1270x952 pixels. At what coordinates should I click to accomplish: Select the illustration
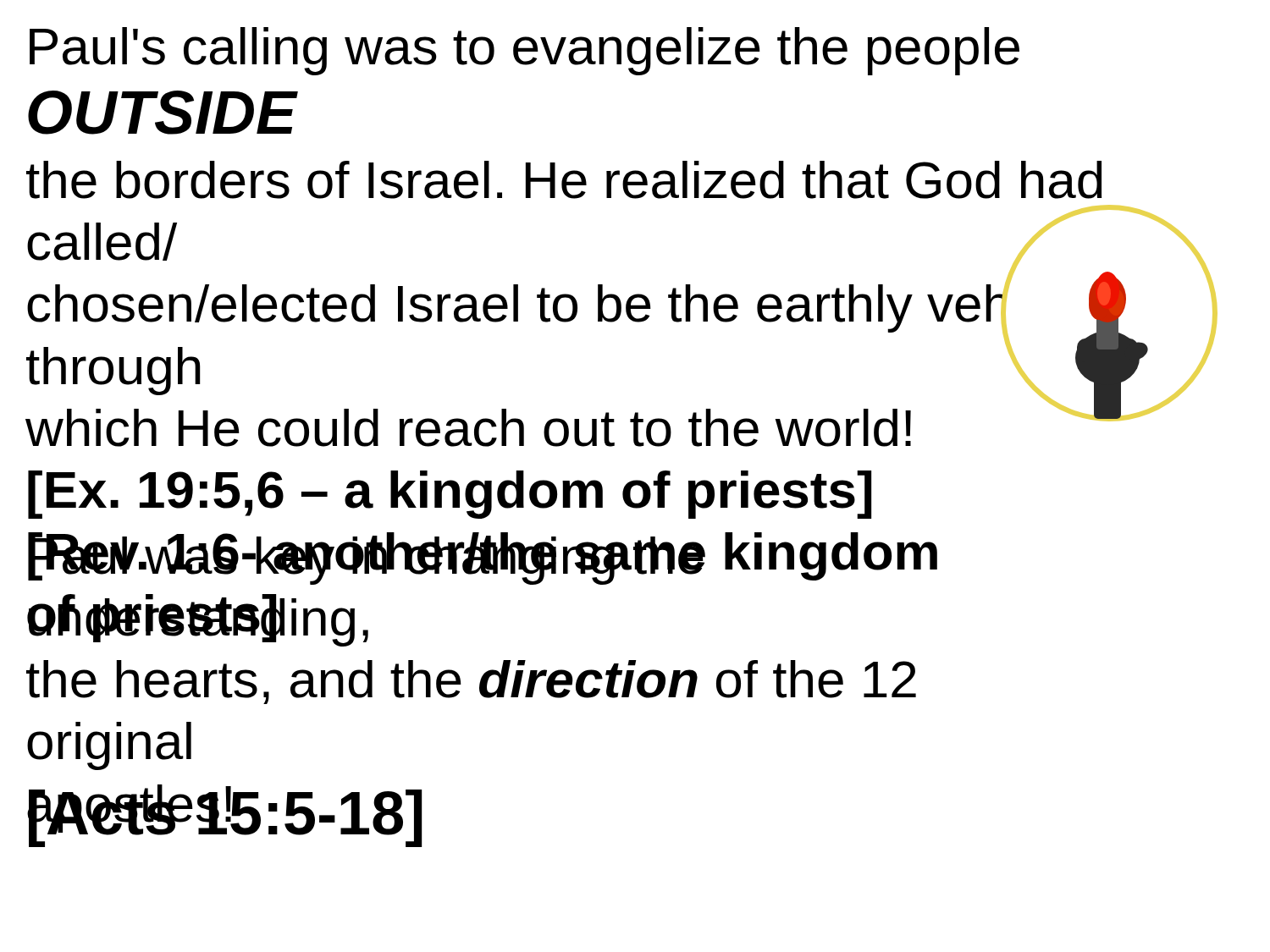pyautogui.click(x=1109, y=313)
